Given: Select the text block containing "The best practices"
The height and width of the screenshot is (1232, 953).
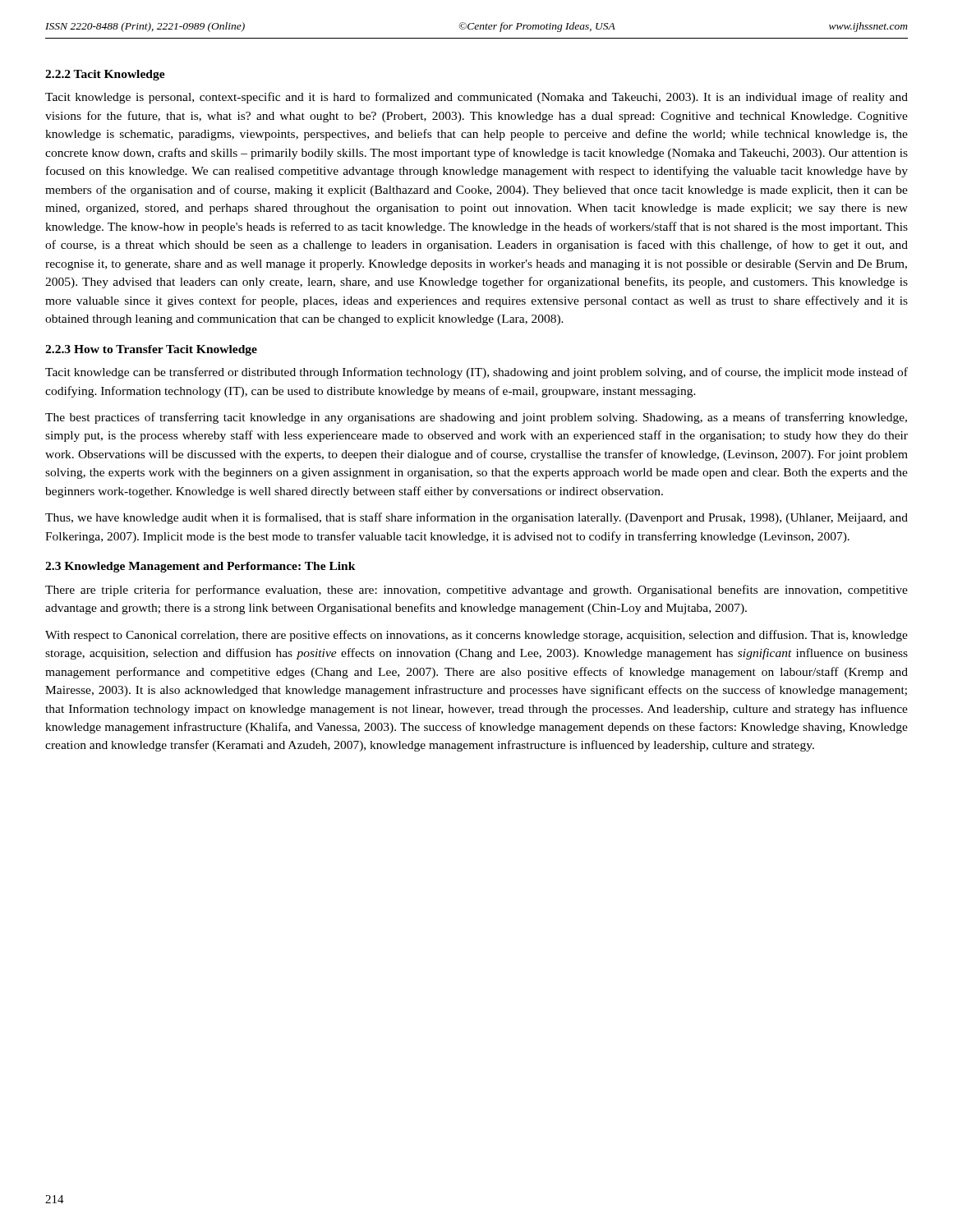Looking at the screenshot, I should (x=476, y=454).
